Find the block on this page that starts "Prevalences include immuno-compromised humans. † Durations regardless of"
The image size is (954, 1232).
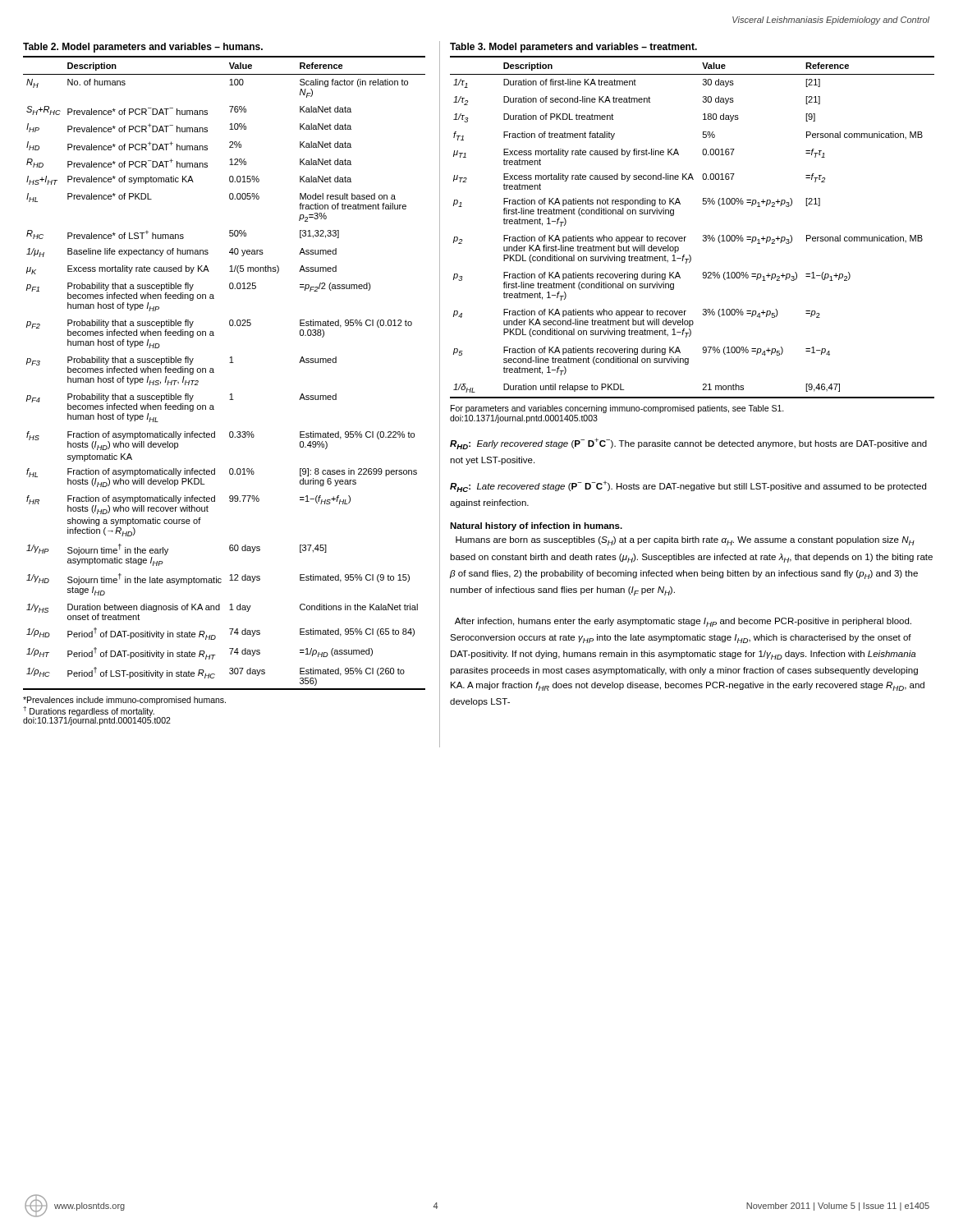[x=125, y=710]
